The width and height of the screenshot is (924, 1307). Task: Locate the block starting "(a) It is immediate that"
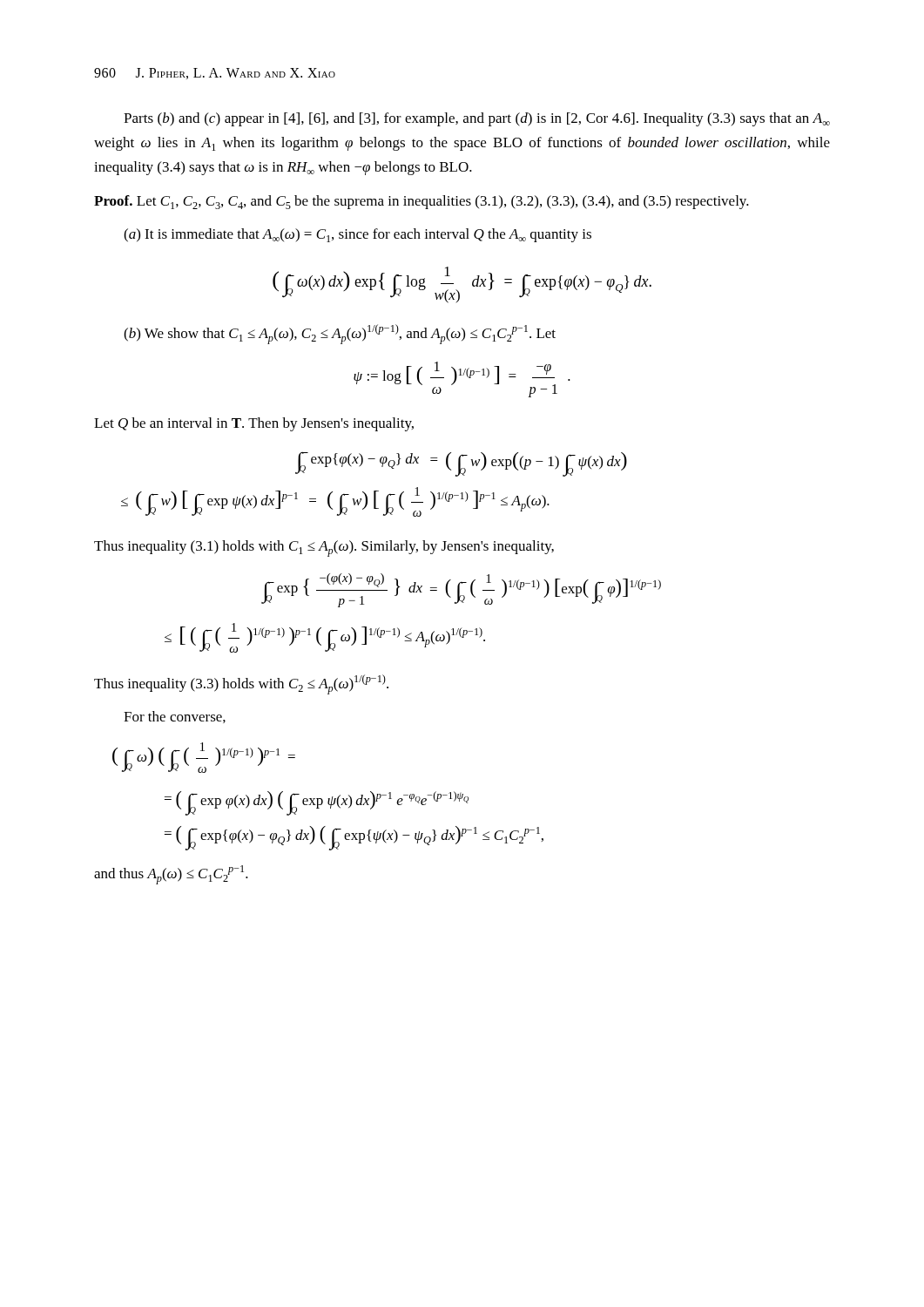pyautogui.click(x=462, y=236)
